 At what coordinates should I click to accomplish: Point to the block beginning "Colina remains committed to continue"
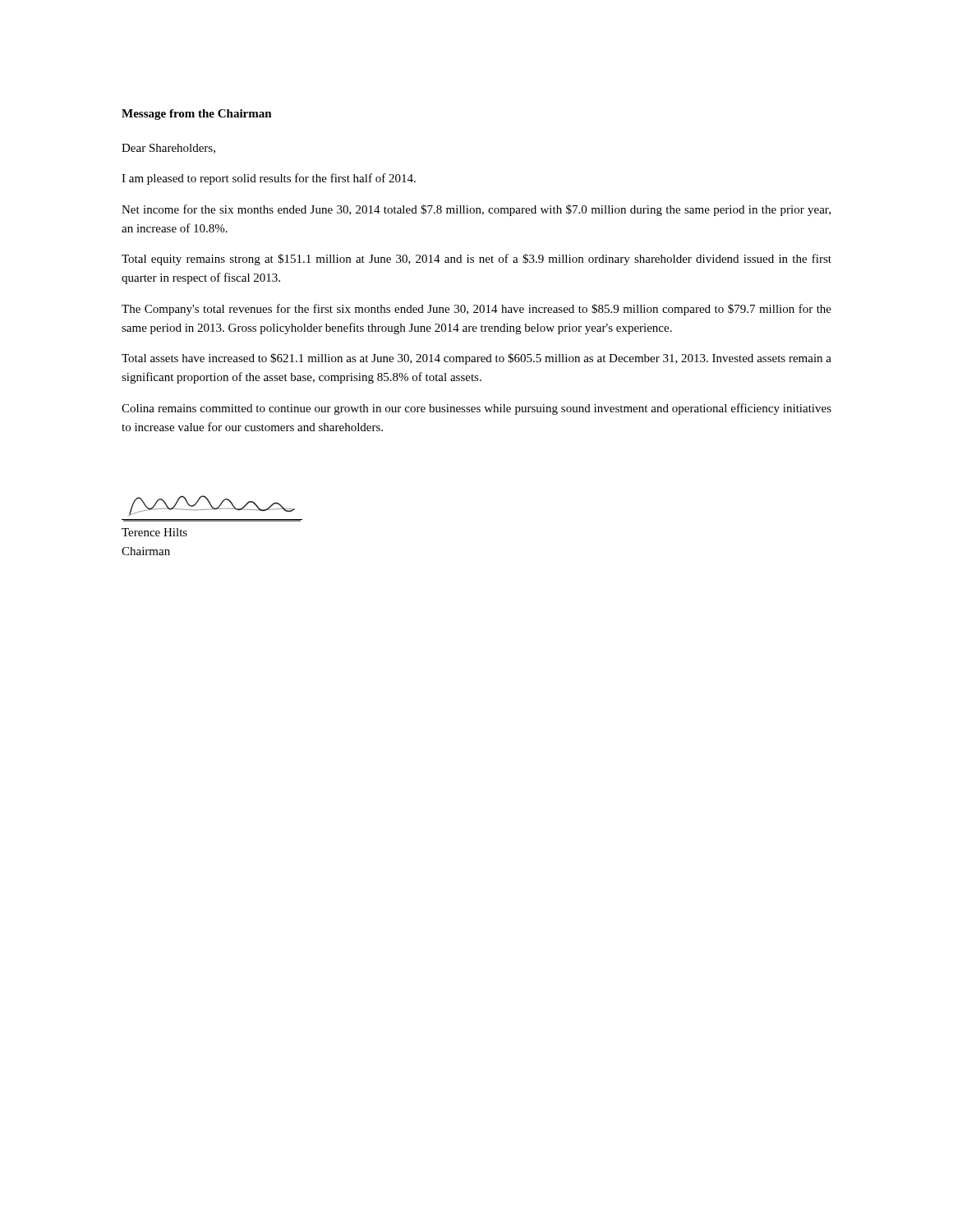click(476, 417)
